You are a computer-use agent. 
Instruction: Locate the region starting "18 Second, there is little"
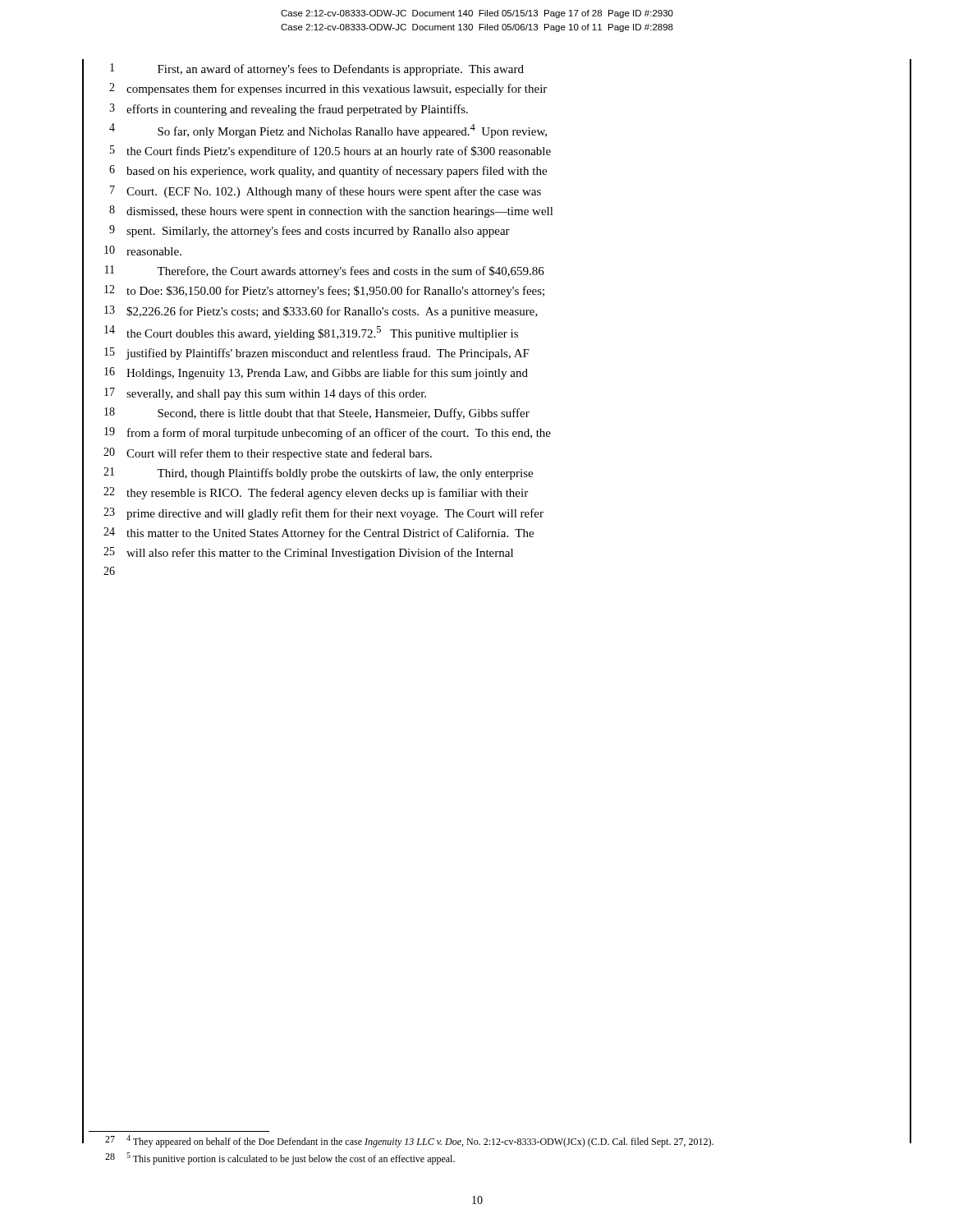tap(497, 433)
